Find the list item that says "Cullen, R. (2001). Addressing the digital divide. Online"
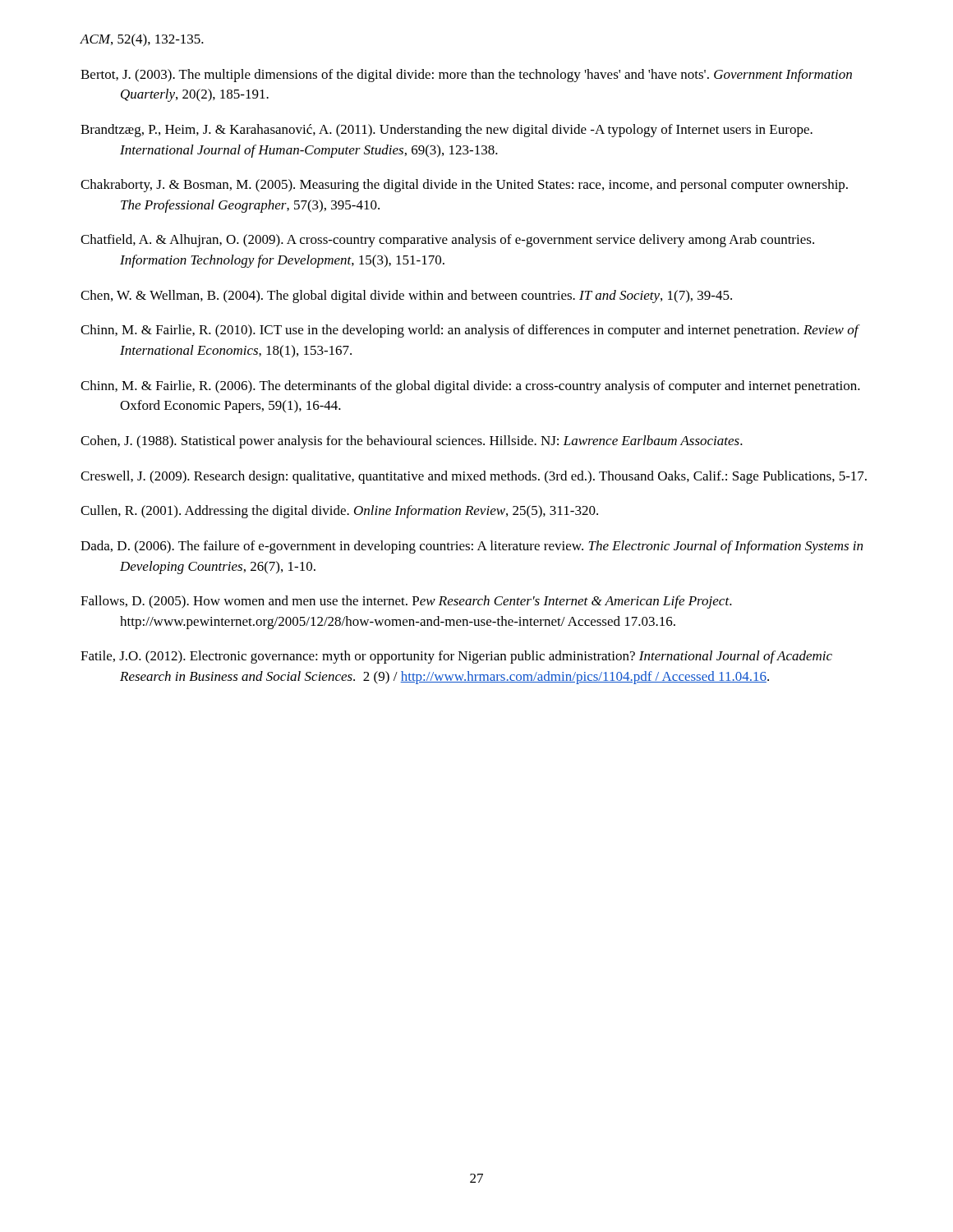This screenshot has height=1232, width=953. 340,511
